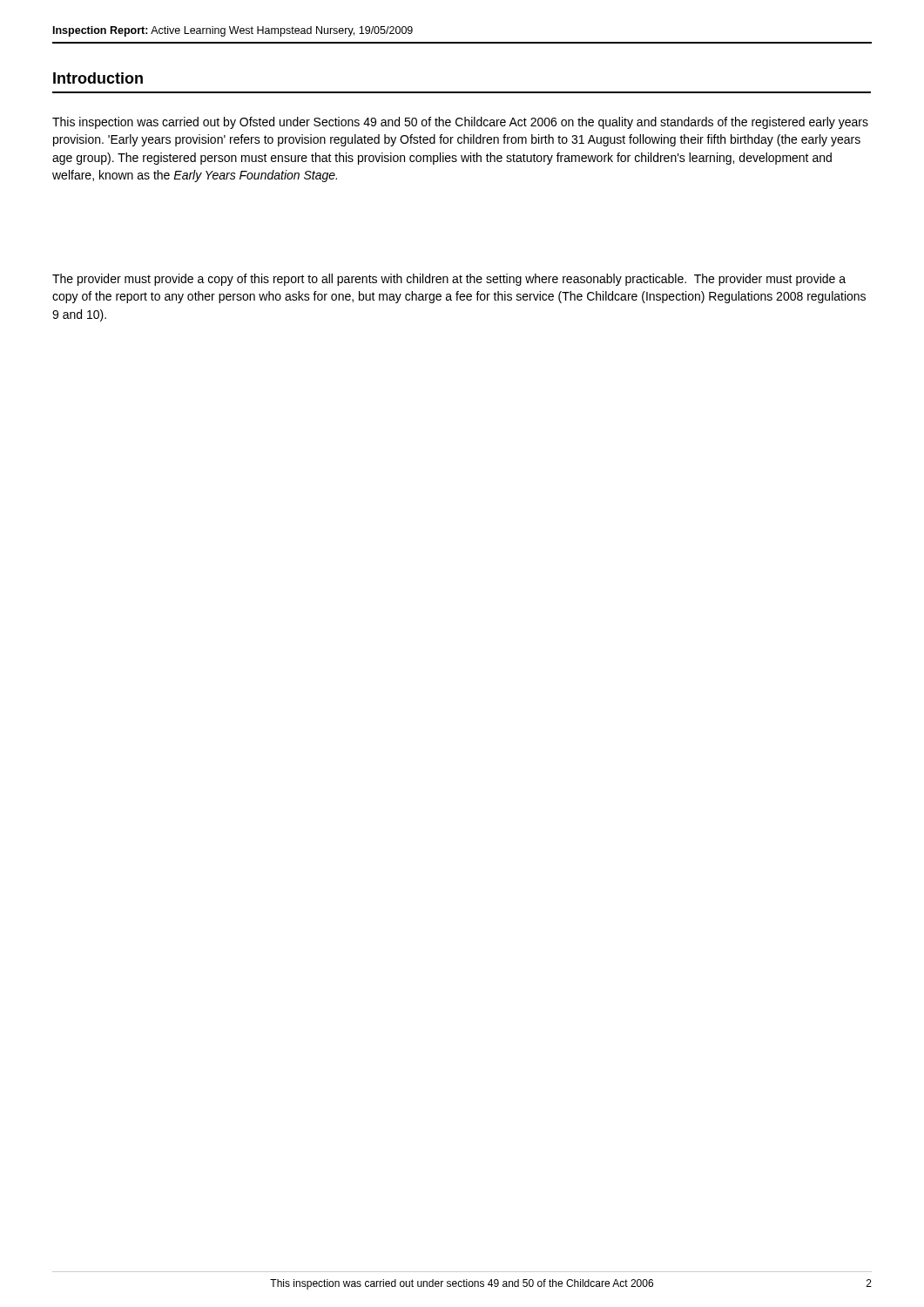Viewport: 924px width, 1307px height.
Task: Locate the element starting "This inspection was carried out by Ofsted under"
Action: [460, 149]
